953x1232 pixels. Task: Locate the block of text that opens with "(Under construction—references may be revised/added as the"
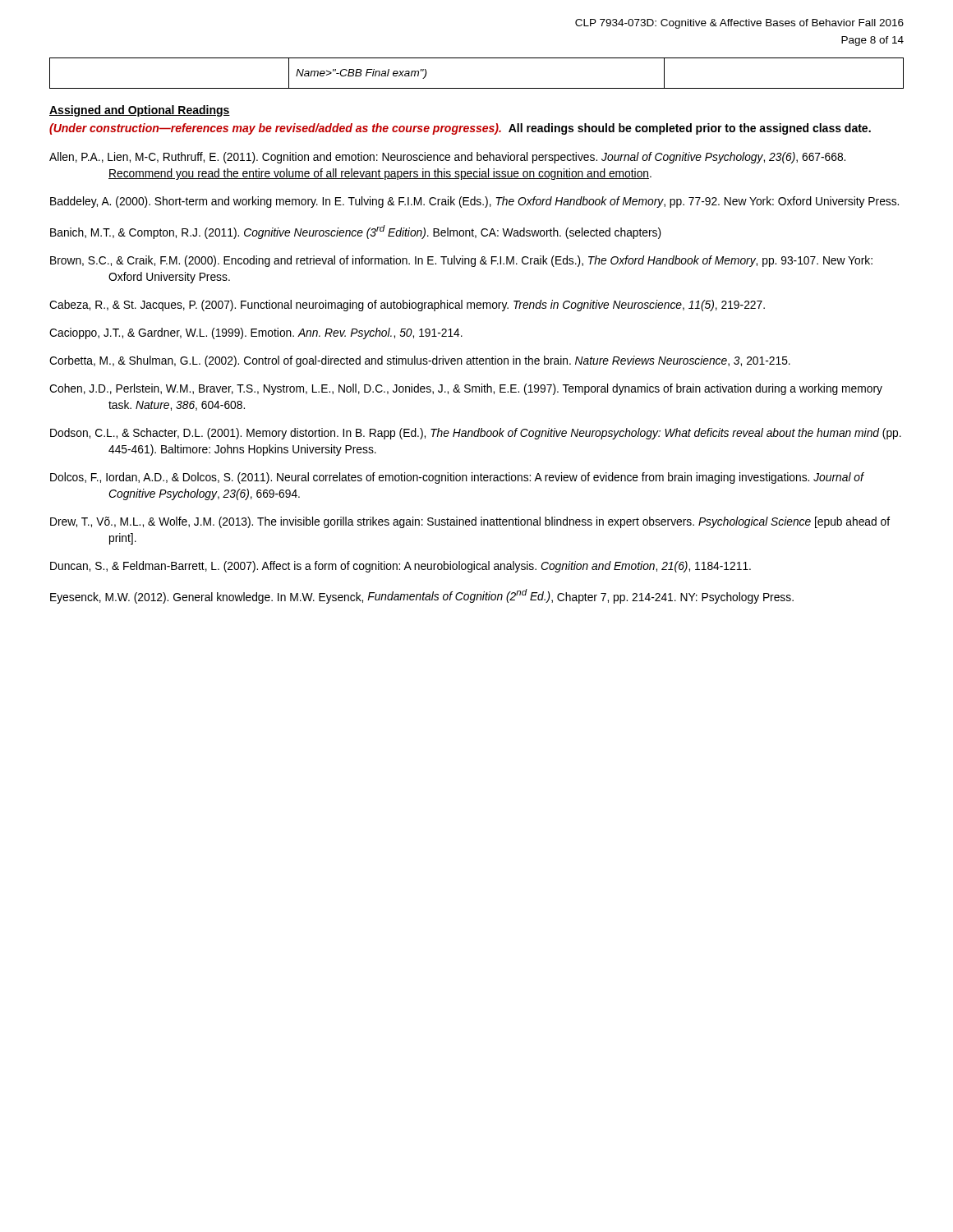tap(460, 128)
